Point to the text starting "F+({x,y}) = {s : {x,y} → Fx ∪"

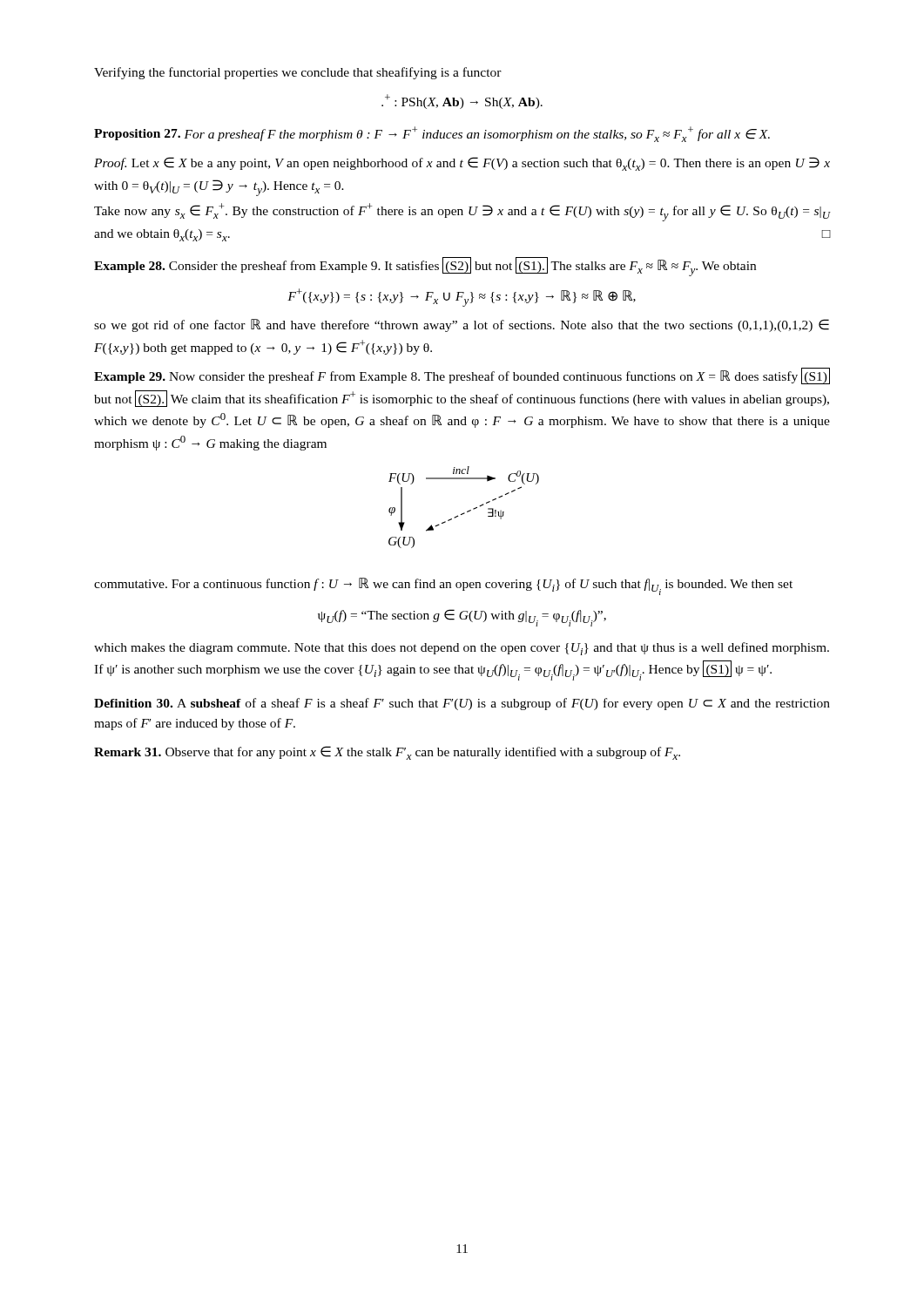click(x=462, y=296)
